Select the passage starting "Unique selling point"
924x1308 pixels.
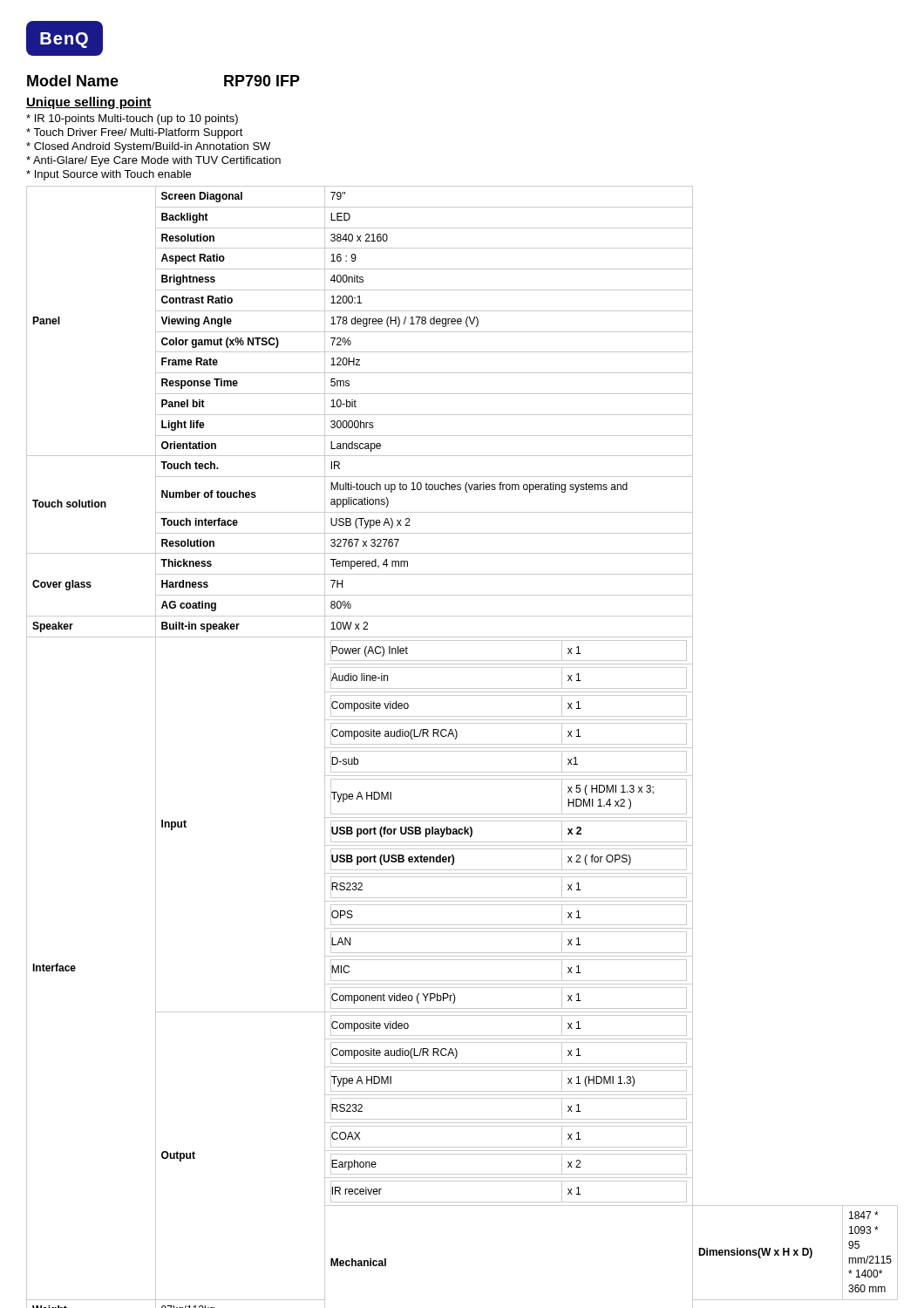click(89, 102)
